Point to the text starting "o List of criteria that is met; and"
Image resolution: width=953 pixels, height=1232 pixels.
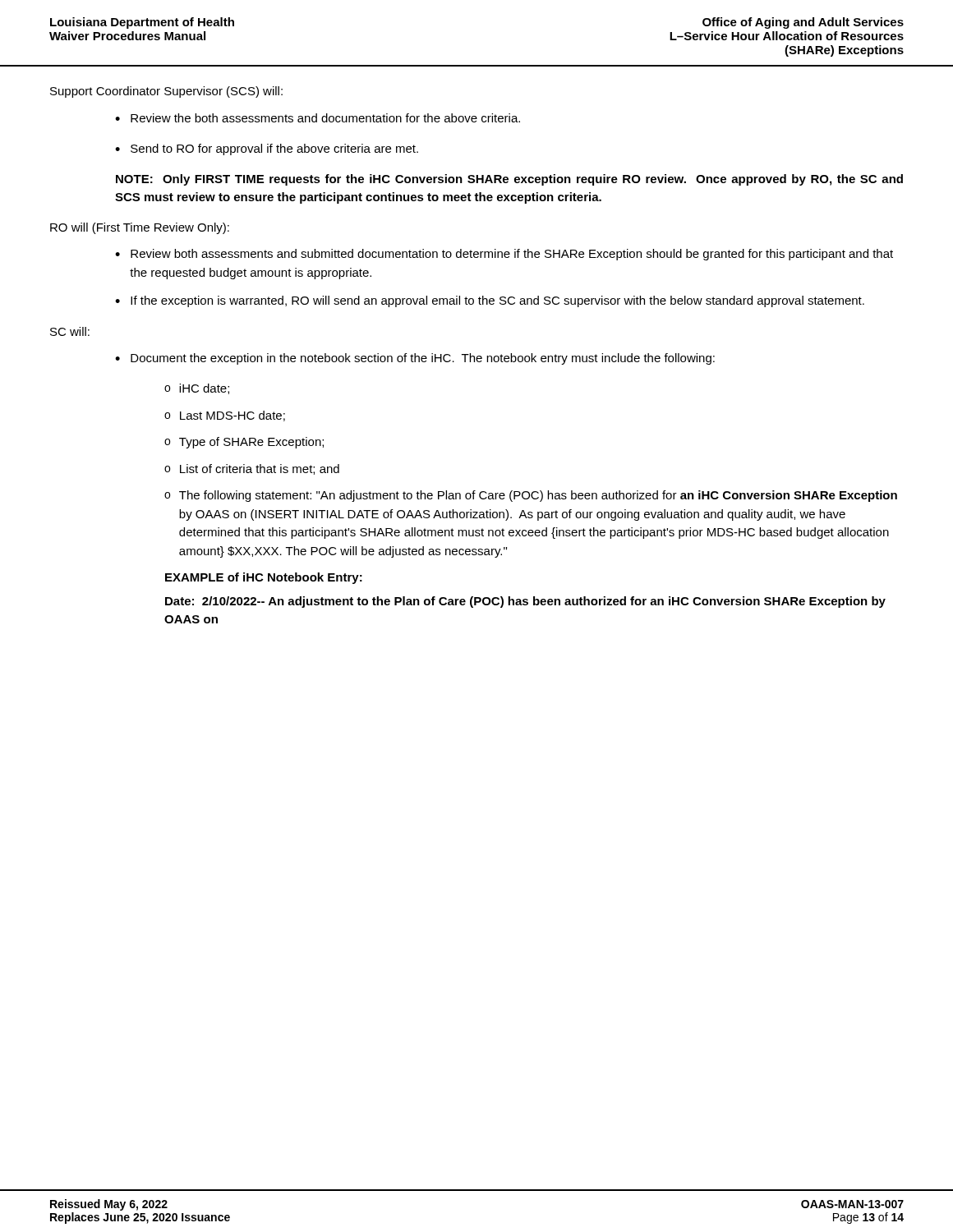point(252,469)
